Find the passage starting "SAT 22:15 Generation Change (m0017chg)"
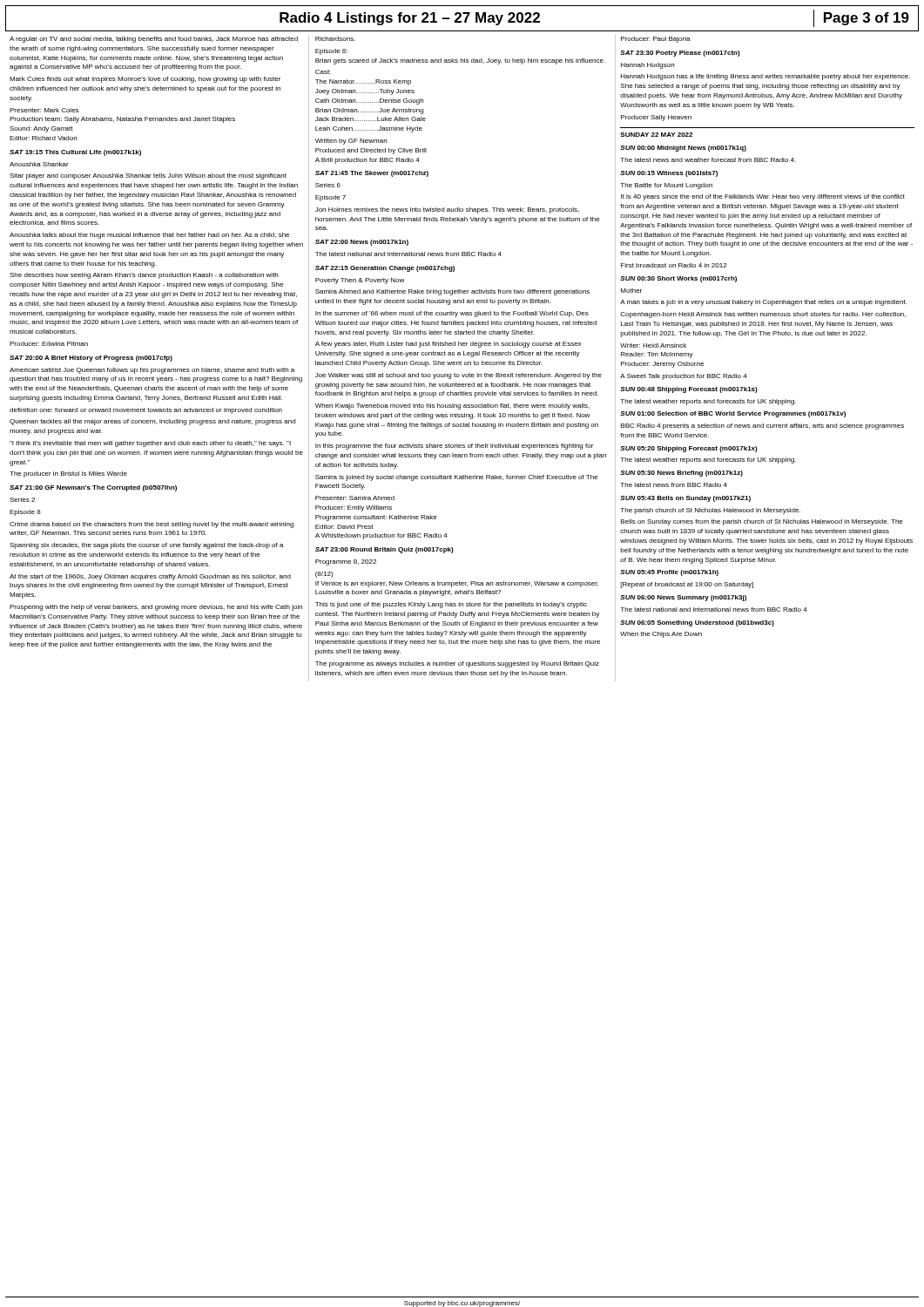The image size is (924, 1307). (x=462, y=268)
